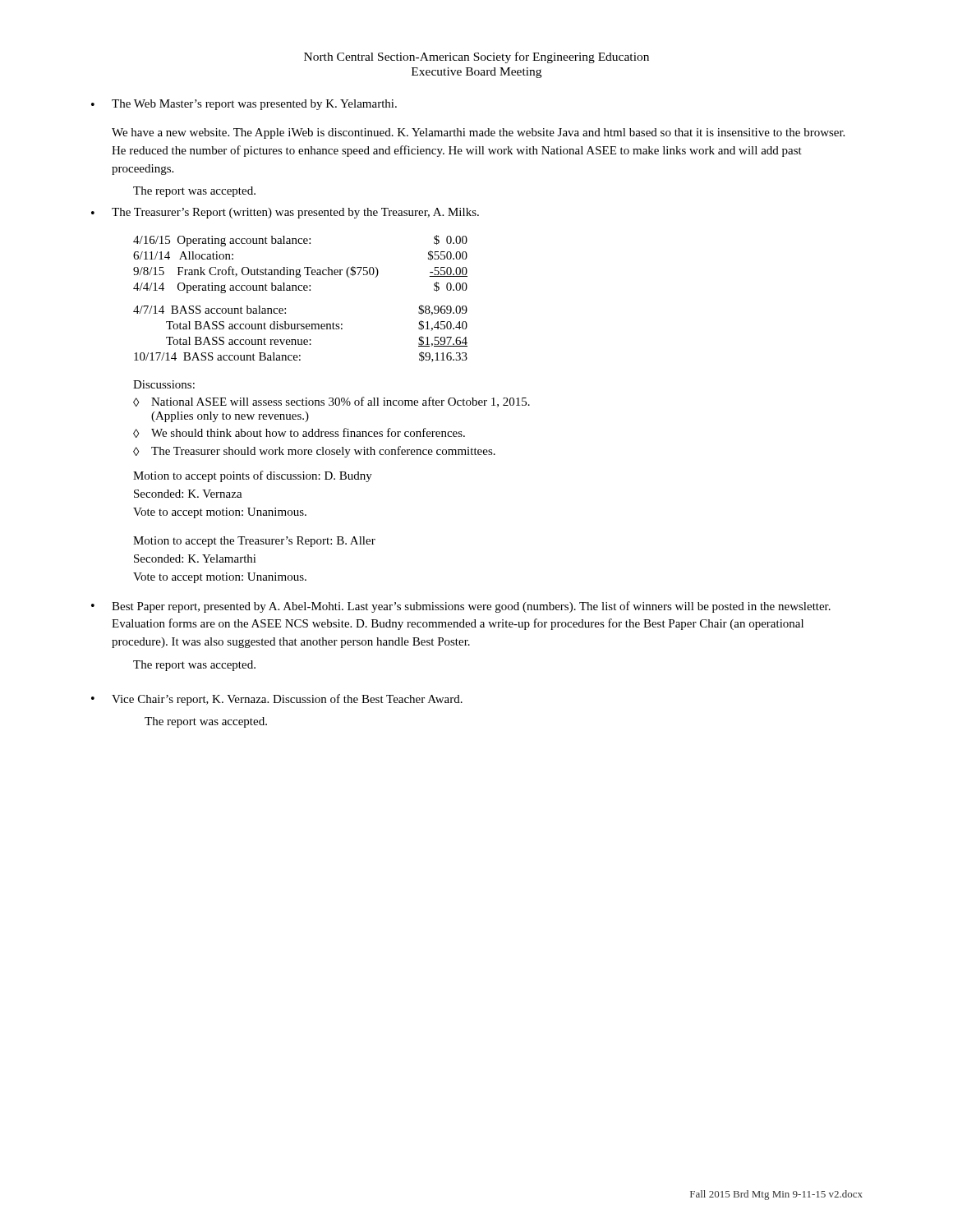Locate the block of text that opens with "◊ The Treasurer should"
The height and width of the screenshot is (1232, 953).
tap(498, 452)
